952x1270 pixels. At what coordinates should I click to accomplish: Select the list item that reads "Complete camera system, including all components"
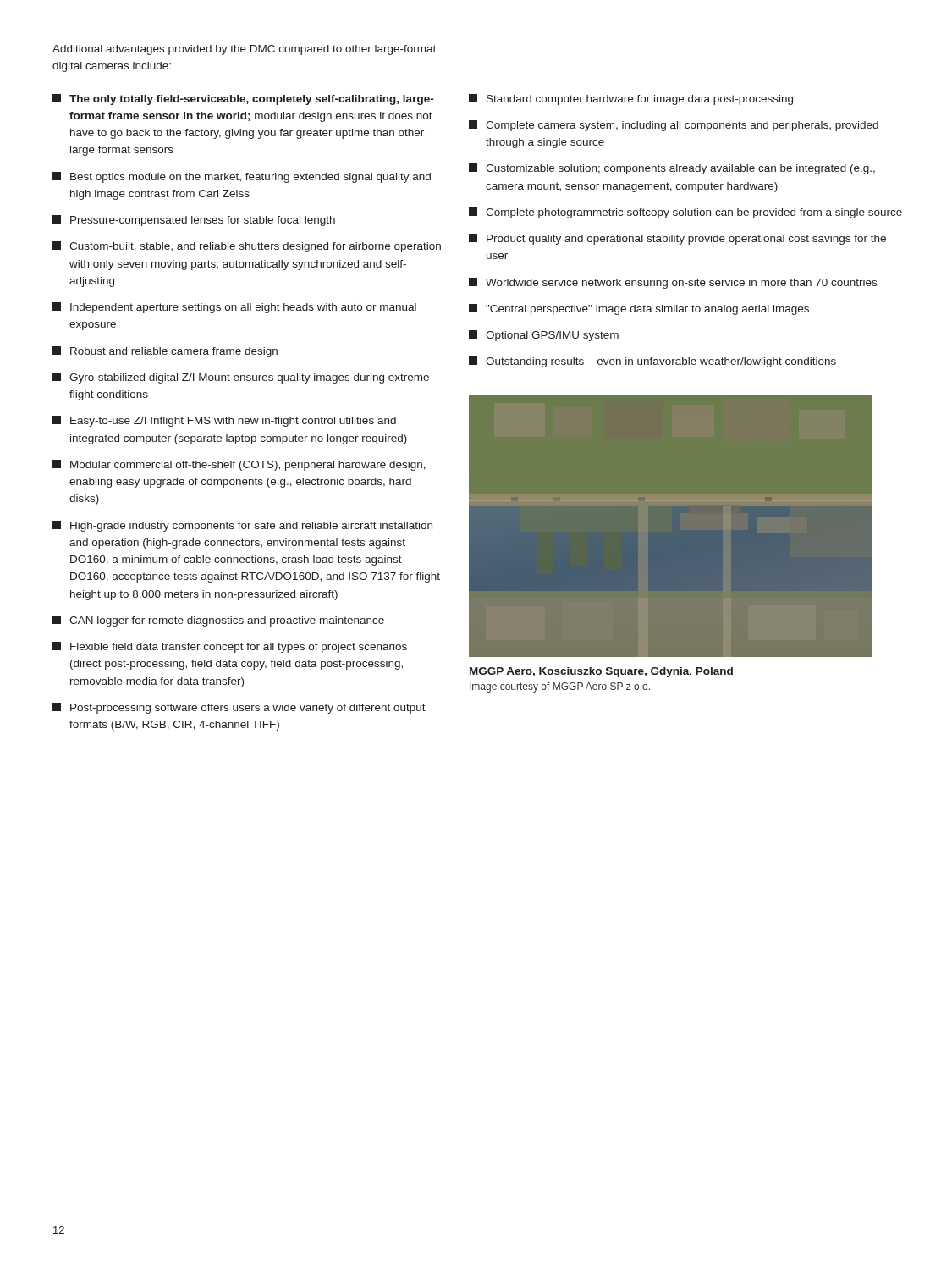tap(686, 134)
